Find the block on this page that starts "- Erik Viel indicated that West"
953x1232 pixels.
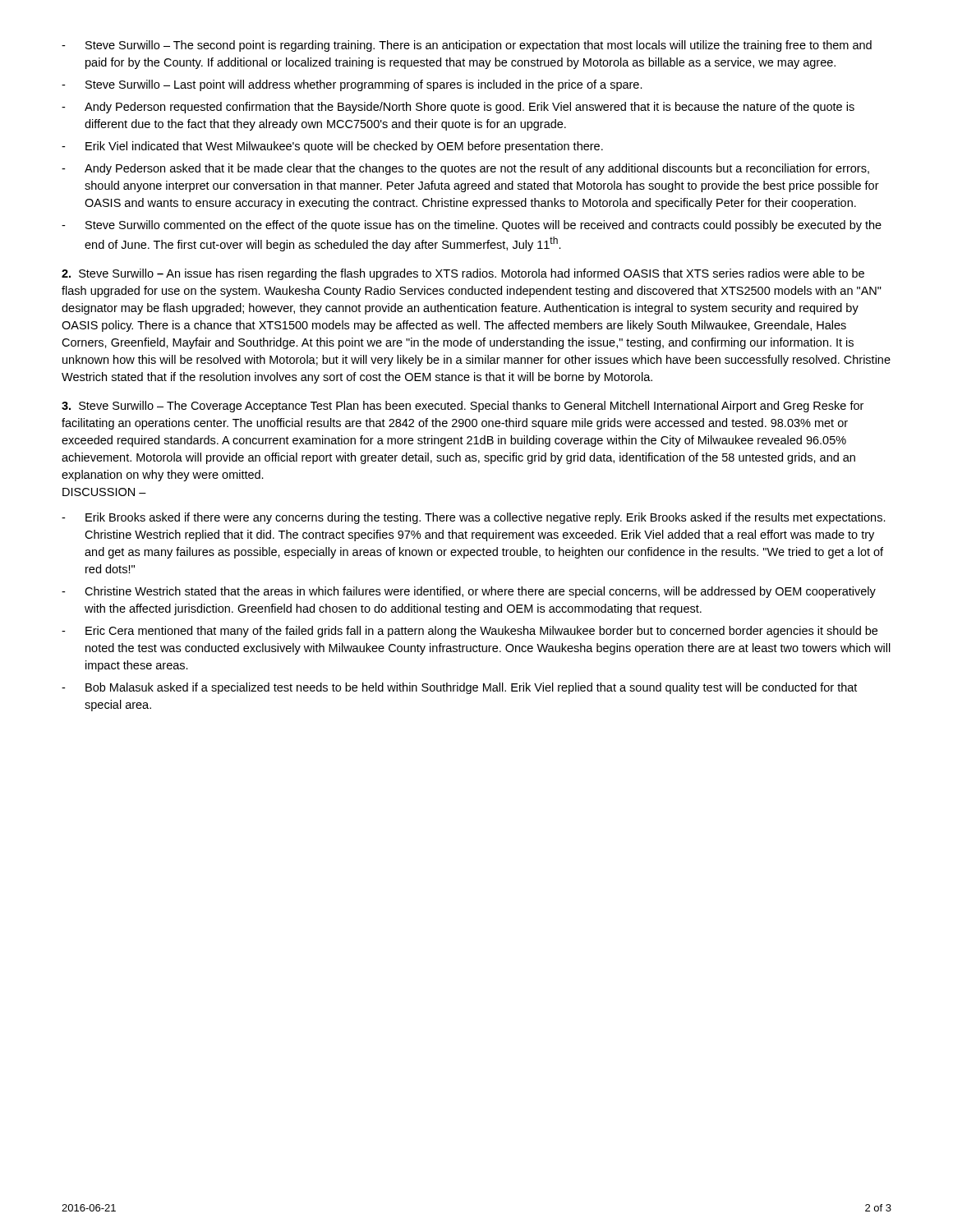pyautogui.click(x=476, y=147)
